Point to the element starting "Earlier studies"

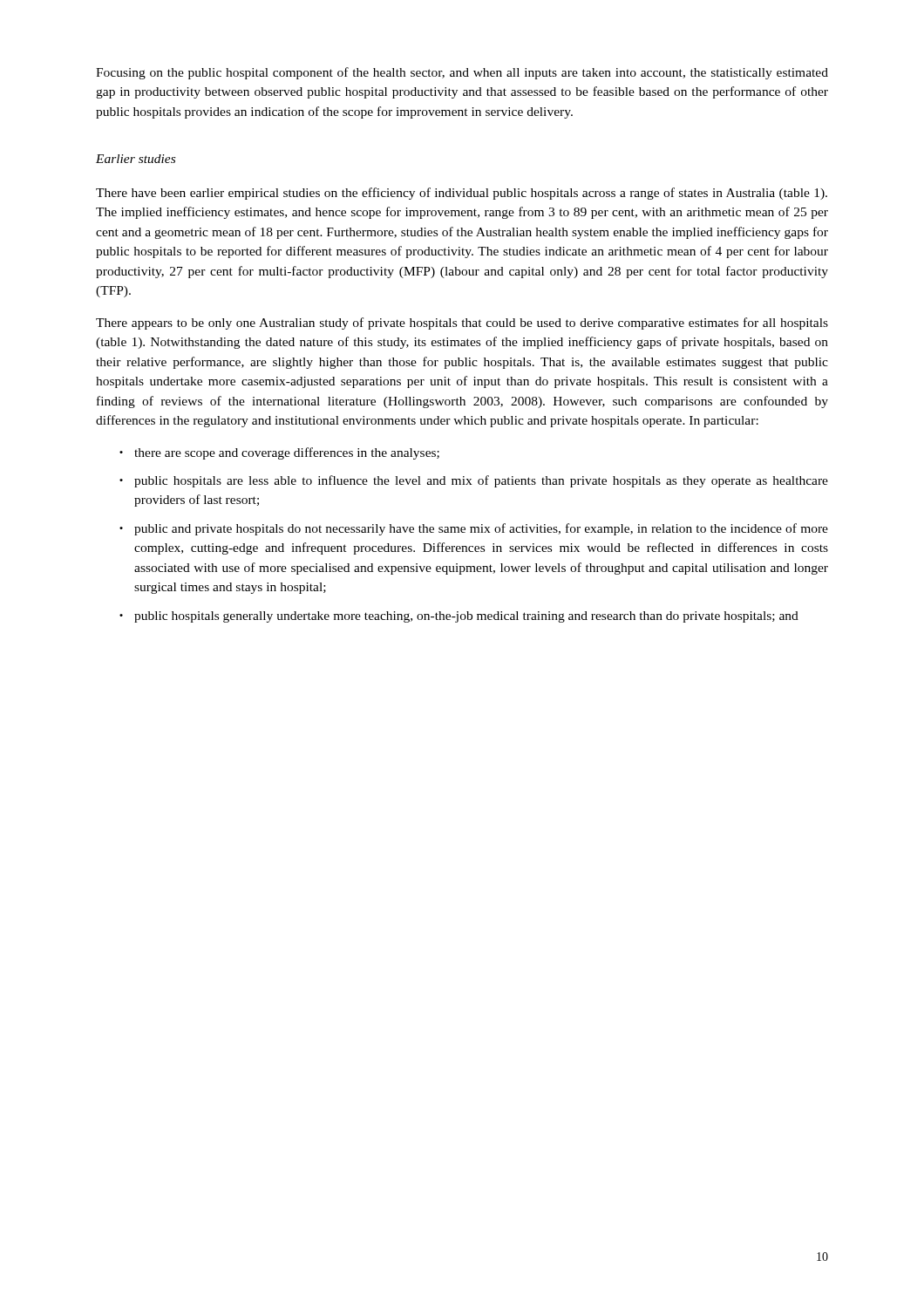pos(136,159)
